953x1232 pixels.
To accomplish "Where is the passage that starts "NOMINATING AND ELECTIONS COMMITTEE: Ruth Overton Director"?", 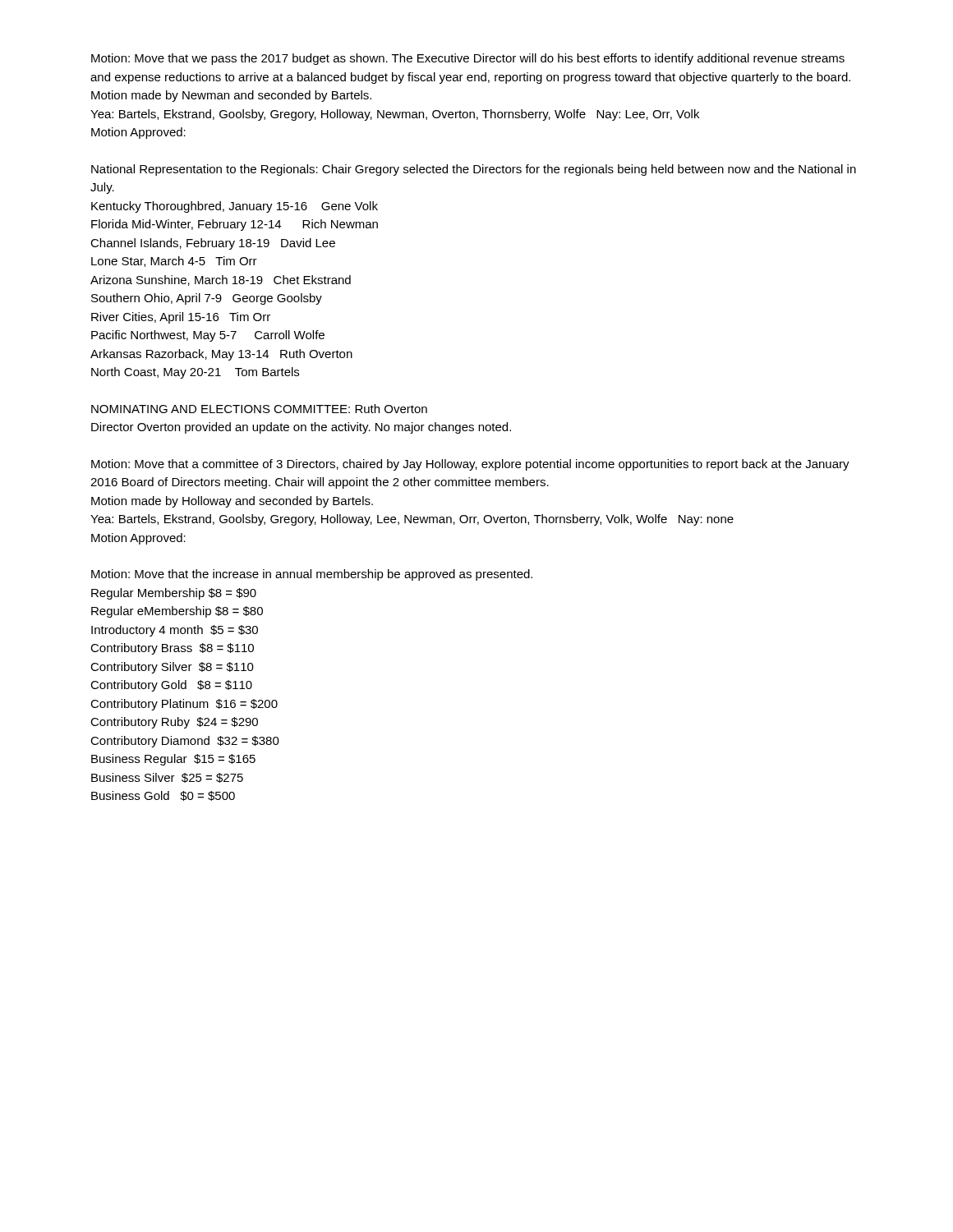I will [476, 418].
